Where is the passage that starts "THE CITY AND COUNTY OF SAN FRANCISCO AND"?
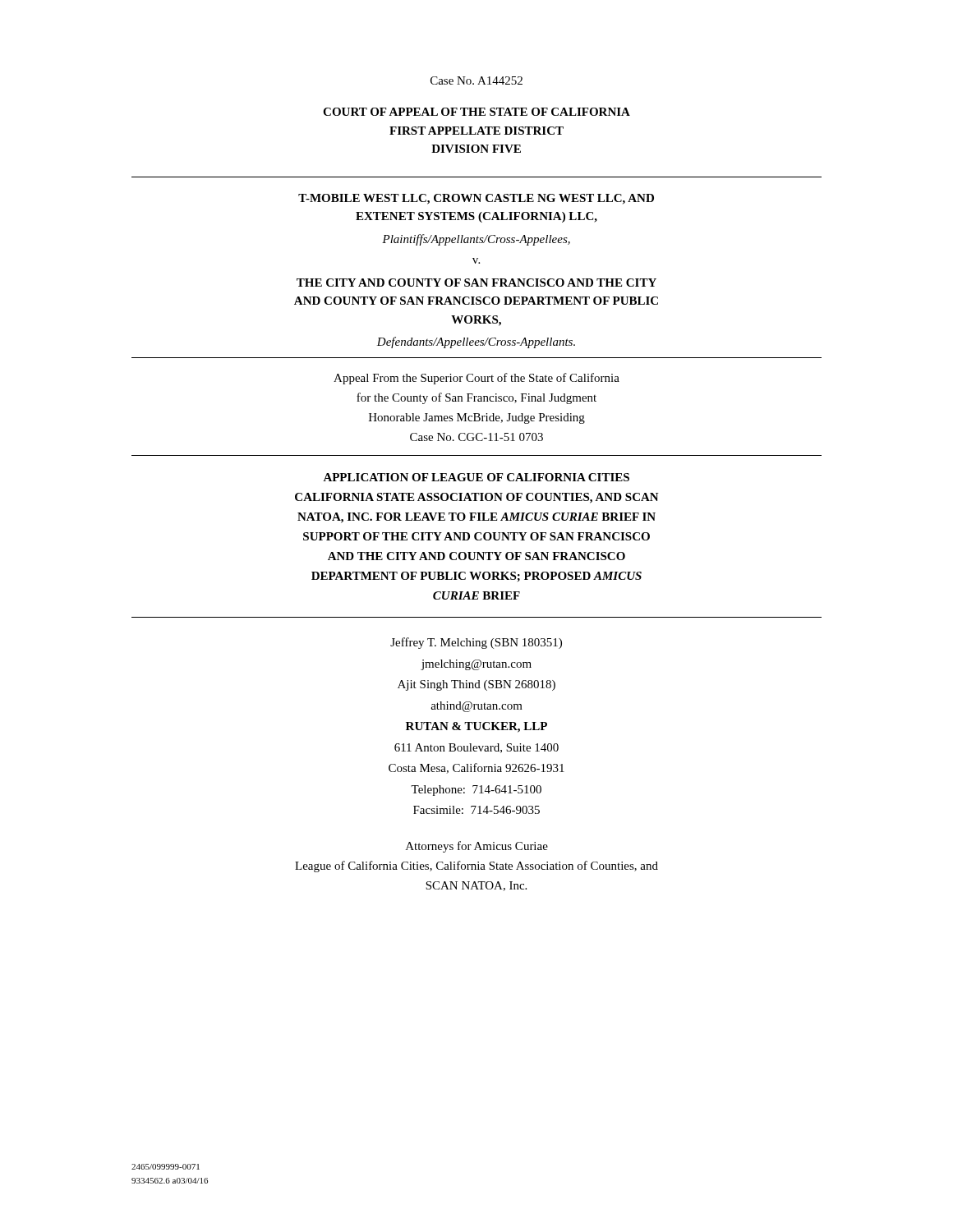The height and width of the screenshot is (1232, 953). 476,301
